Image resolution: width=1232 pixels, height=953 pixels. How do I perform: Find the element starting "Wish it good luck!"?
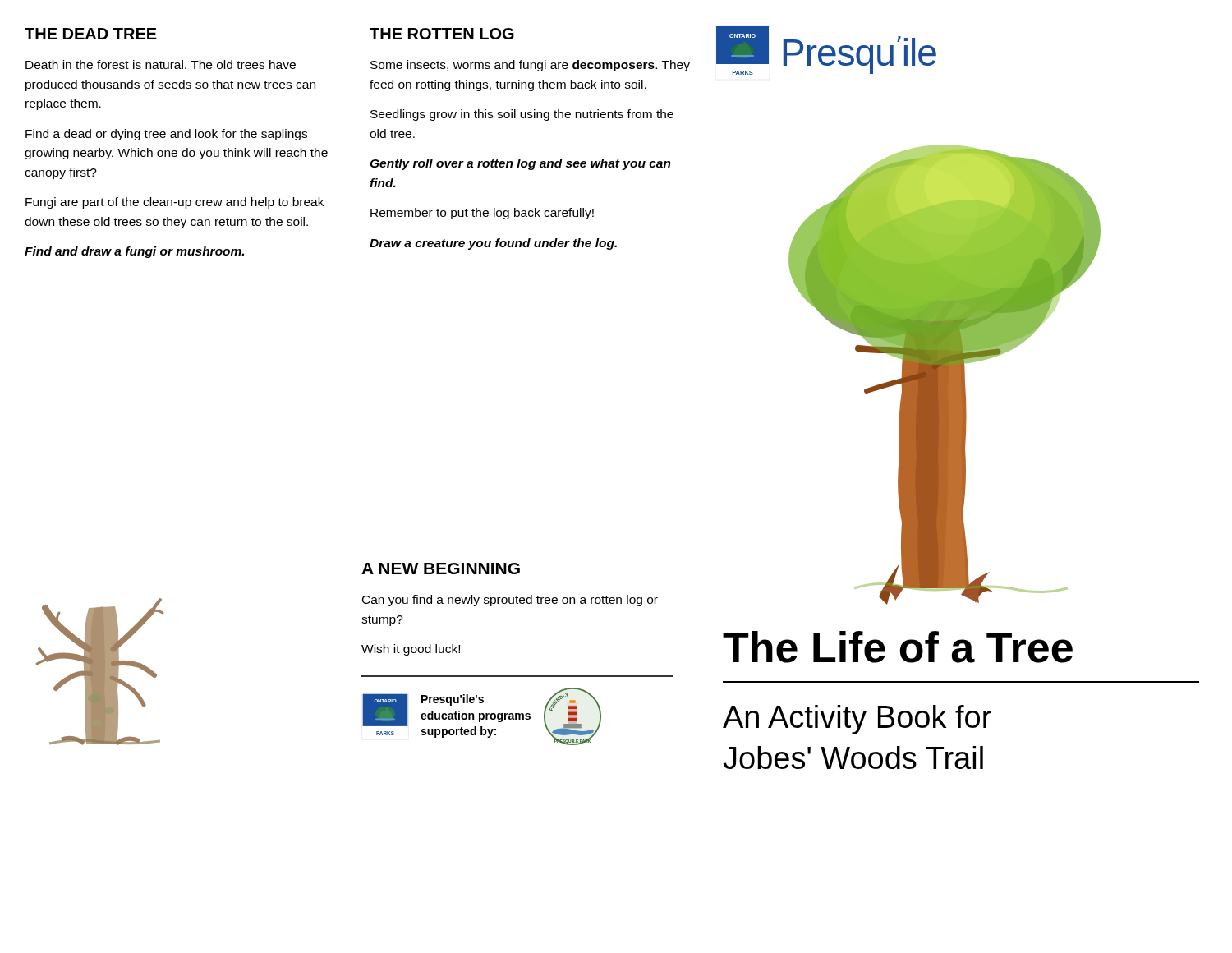pyautogui.click(x=411, y=649)
